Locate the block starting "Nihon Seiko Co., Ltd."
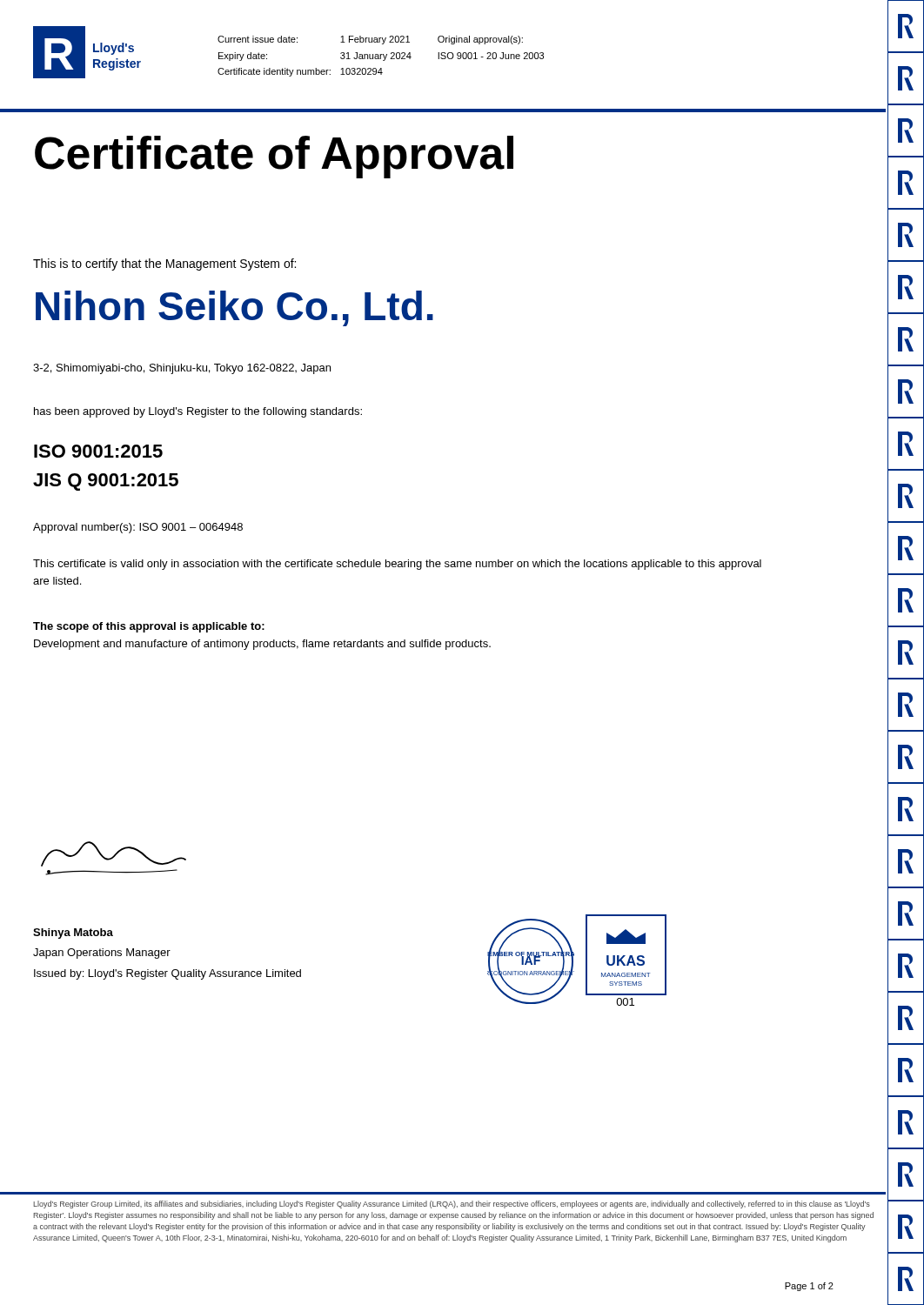 [x=234, y=306]
